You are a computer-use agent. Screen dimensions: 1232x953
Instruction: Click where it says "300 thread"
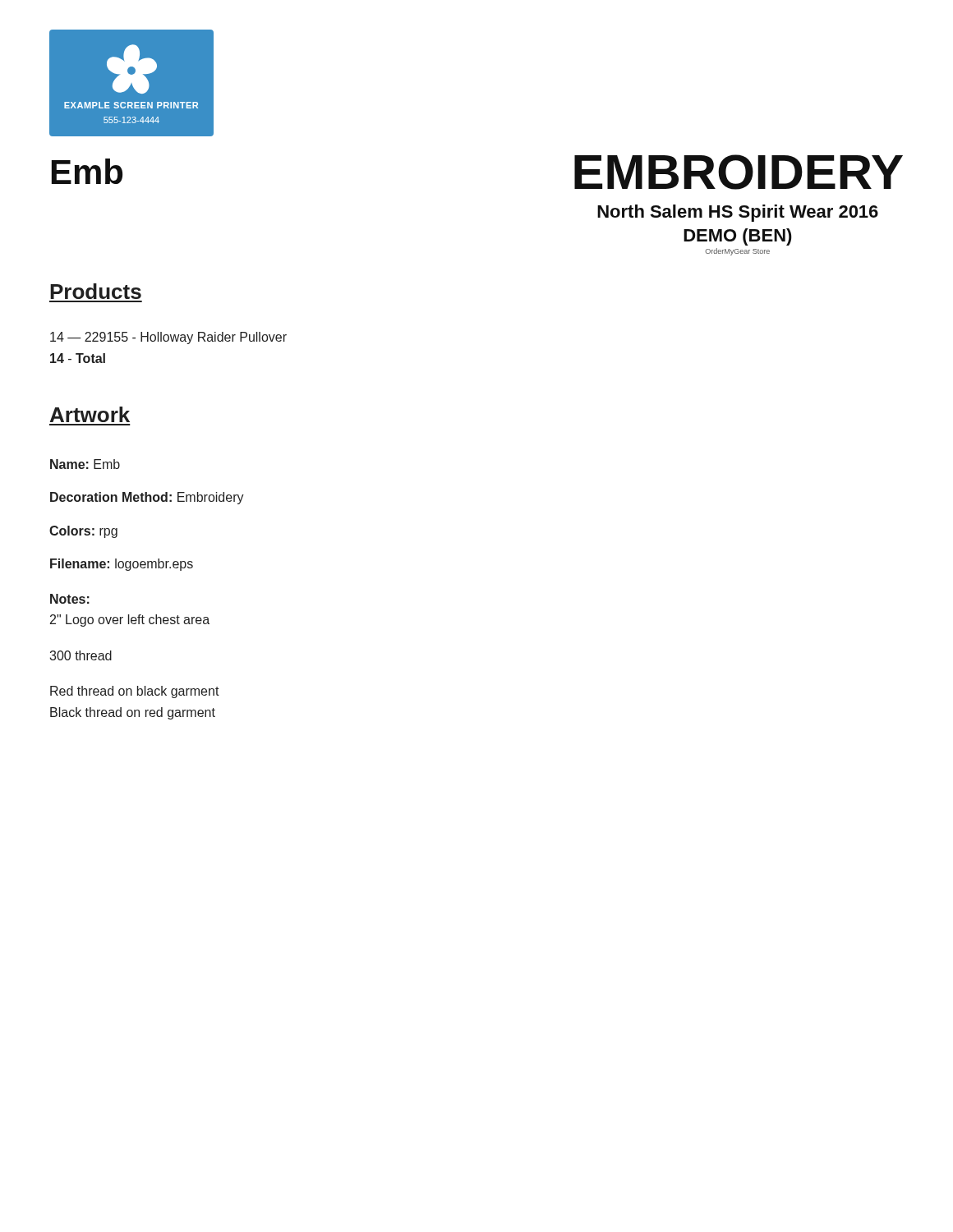coord(81,656)
